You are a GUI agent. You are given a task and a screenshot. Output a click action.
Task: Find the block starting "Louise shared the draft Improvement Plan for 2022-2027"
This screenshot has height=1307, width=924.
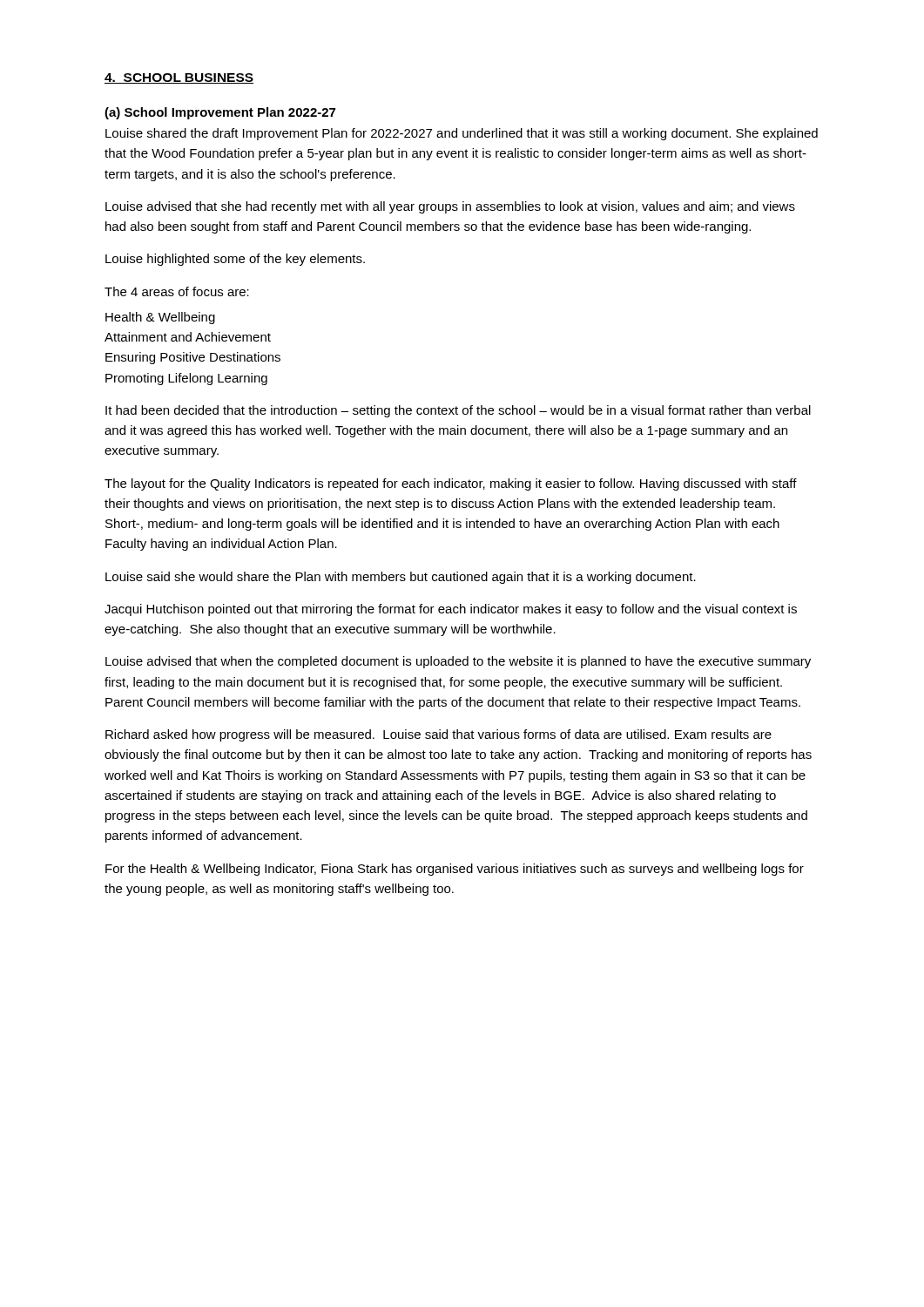click(x=461, y=153)
